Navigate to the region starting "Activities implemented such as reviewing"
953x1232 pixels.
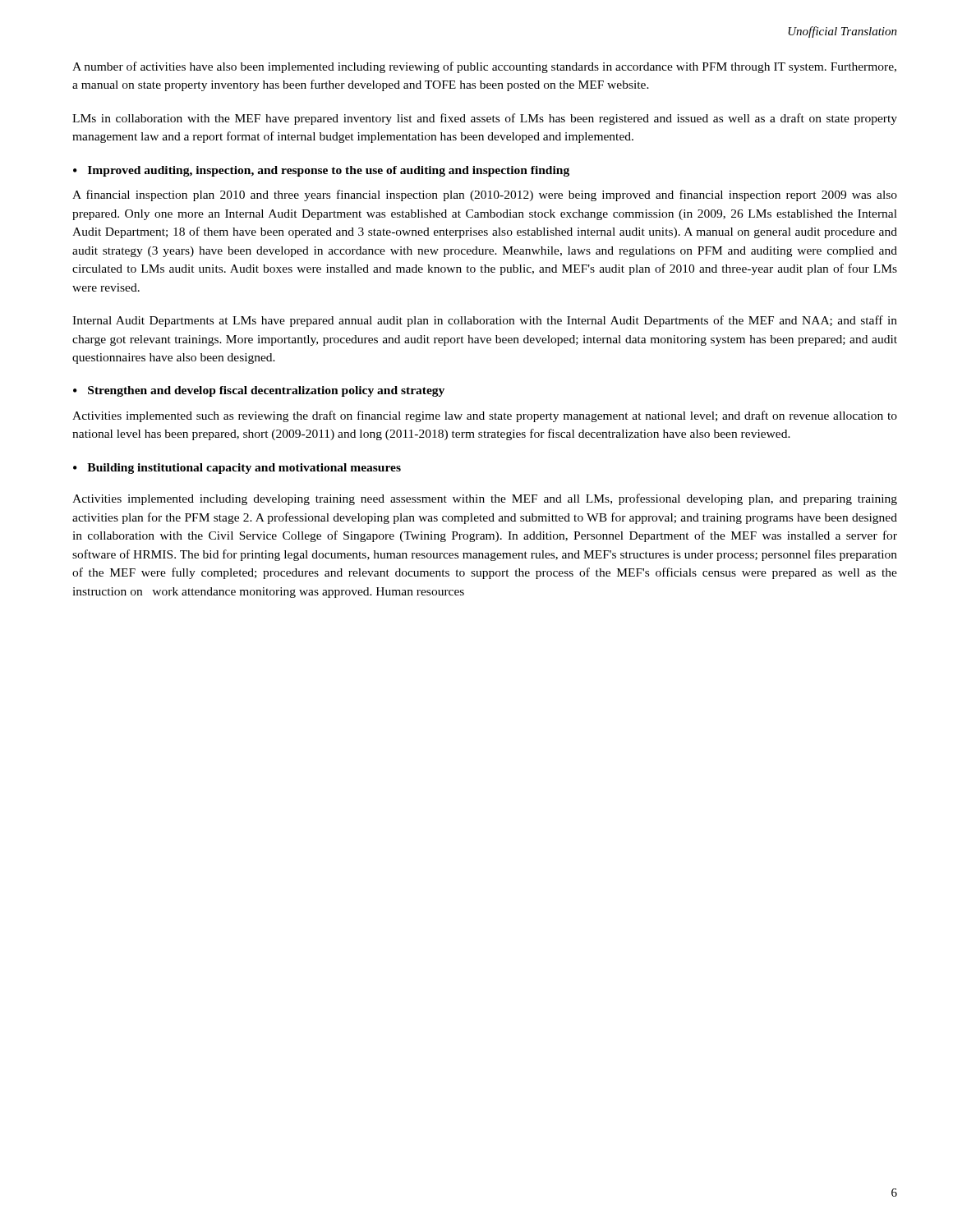coord(485,424)
